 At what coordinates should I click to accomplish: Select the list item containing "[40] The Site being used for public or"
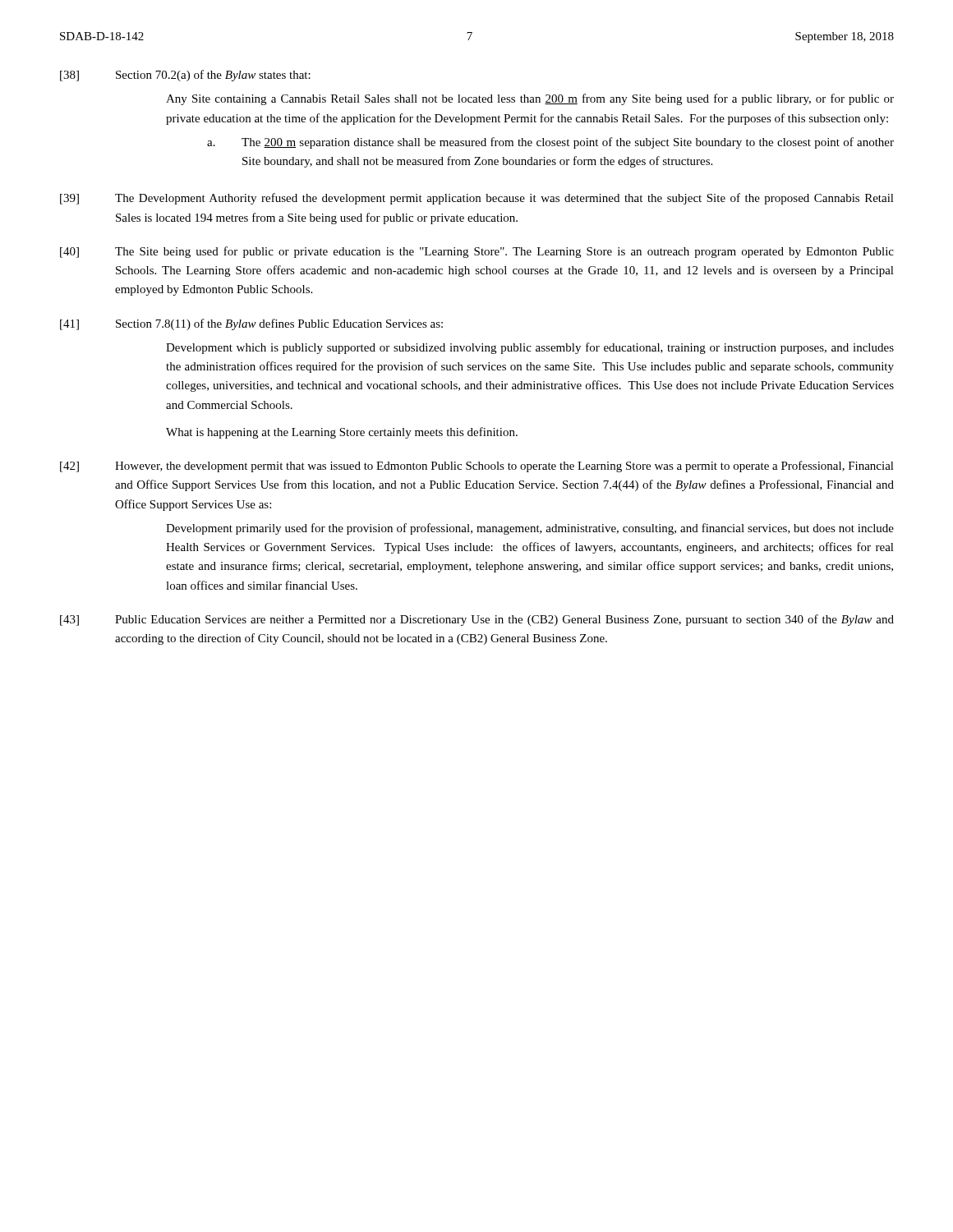pos(476,271)
